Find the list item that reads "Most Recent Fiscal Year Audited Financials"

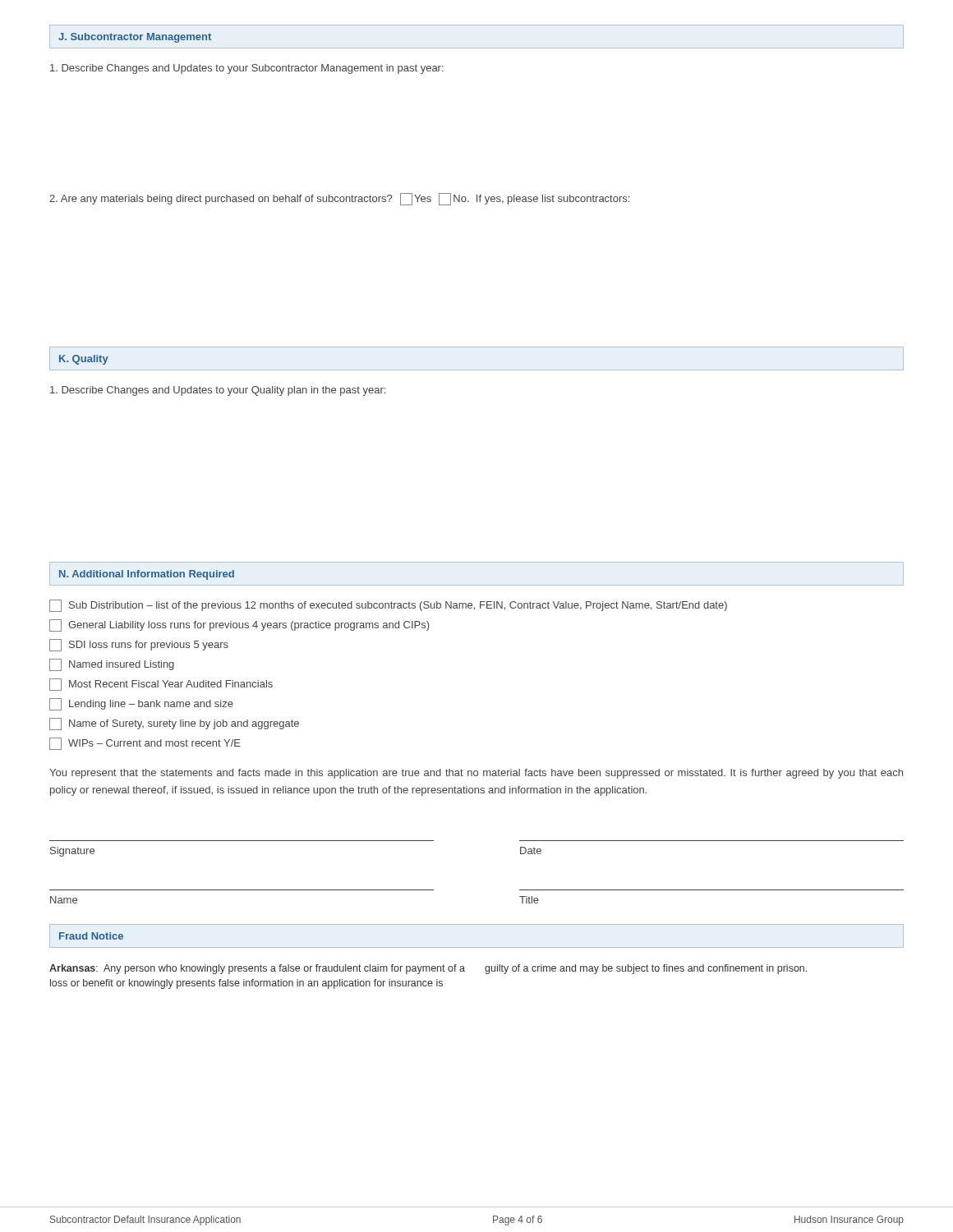(161, 684)
